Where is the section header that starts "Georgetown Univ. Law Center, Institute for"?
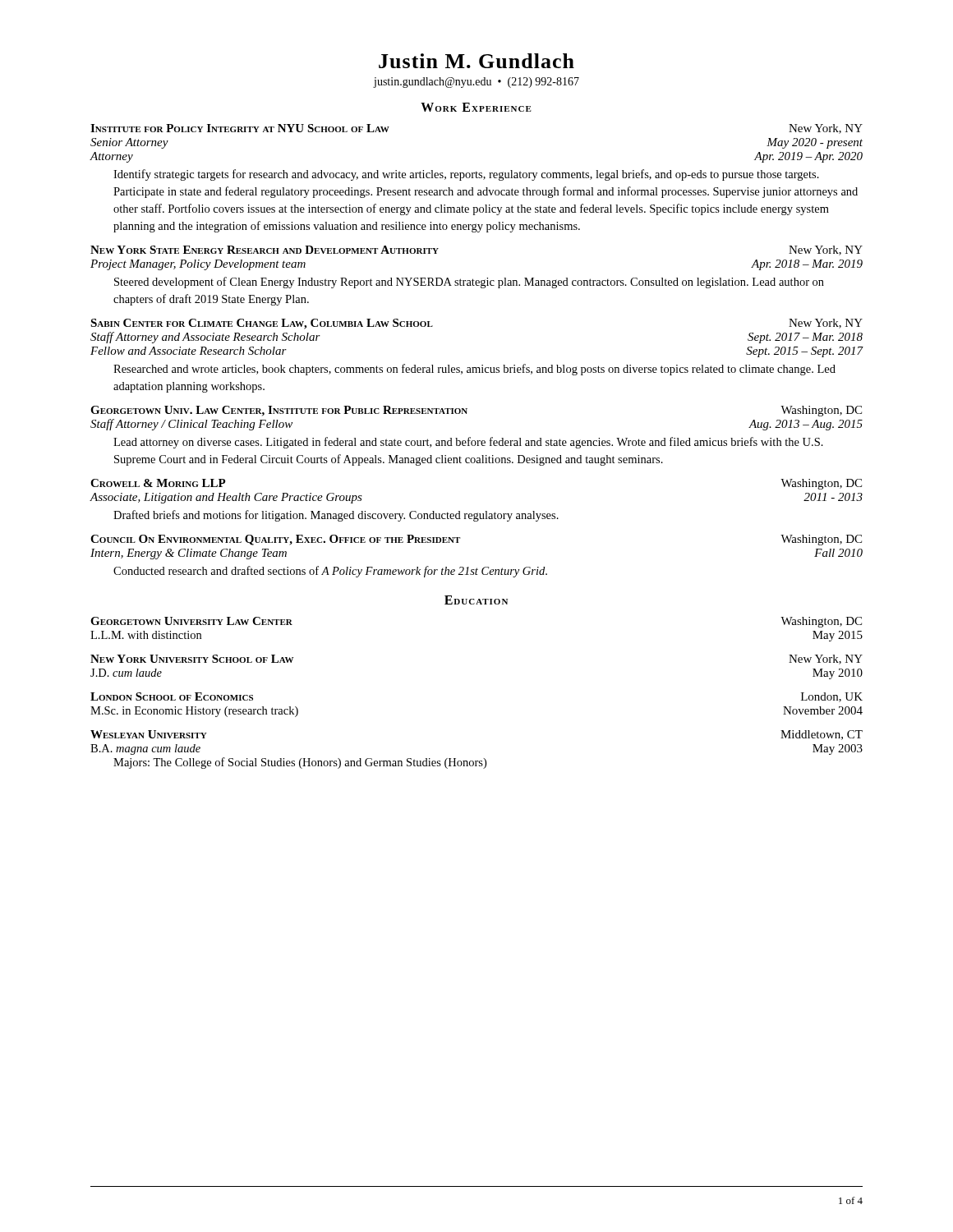 [x=476, y=410]
